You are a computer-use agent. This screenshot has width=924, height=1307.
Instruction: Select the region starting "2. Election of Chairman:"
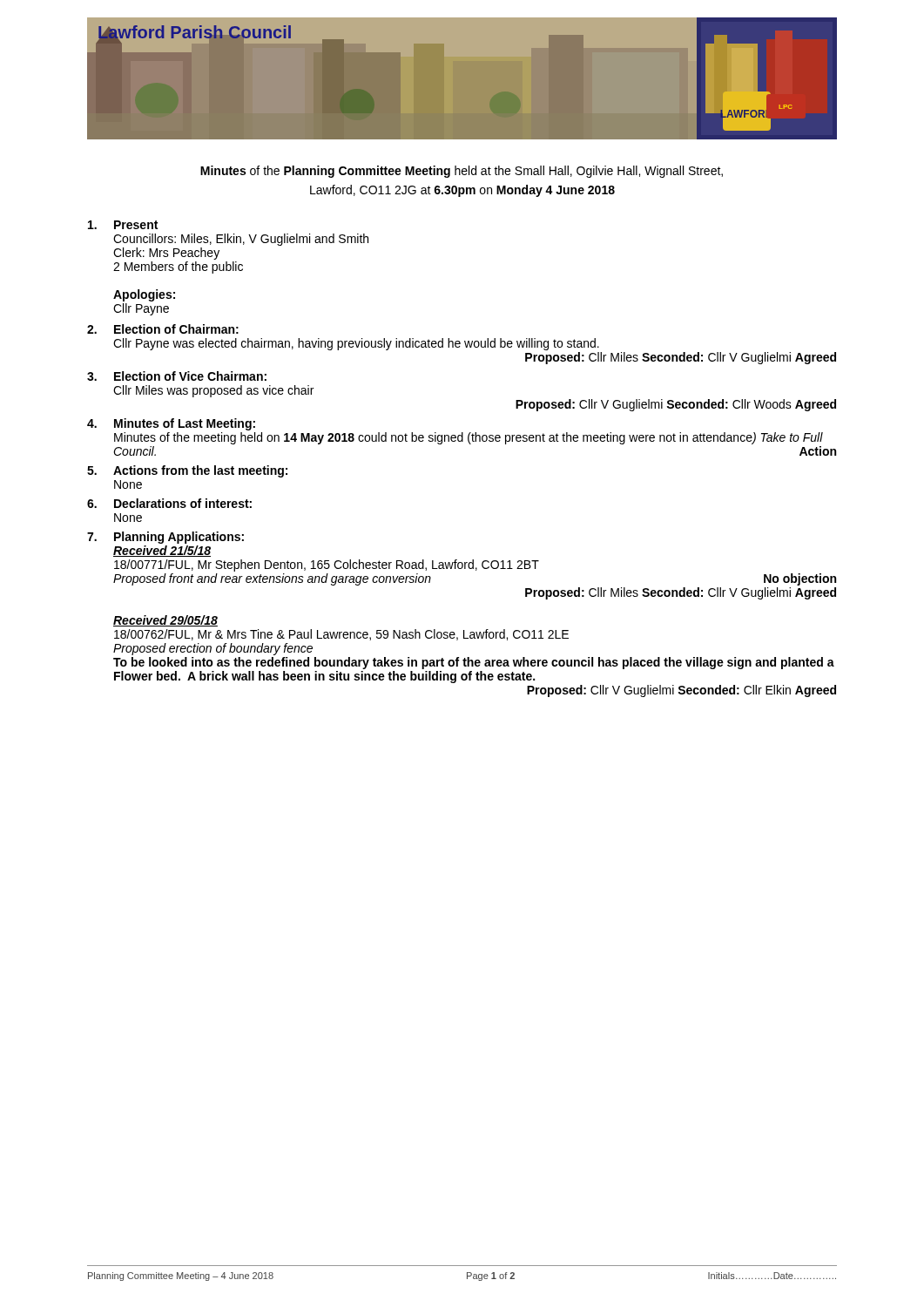(462, 343)
